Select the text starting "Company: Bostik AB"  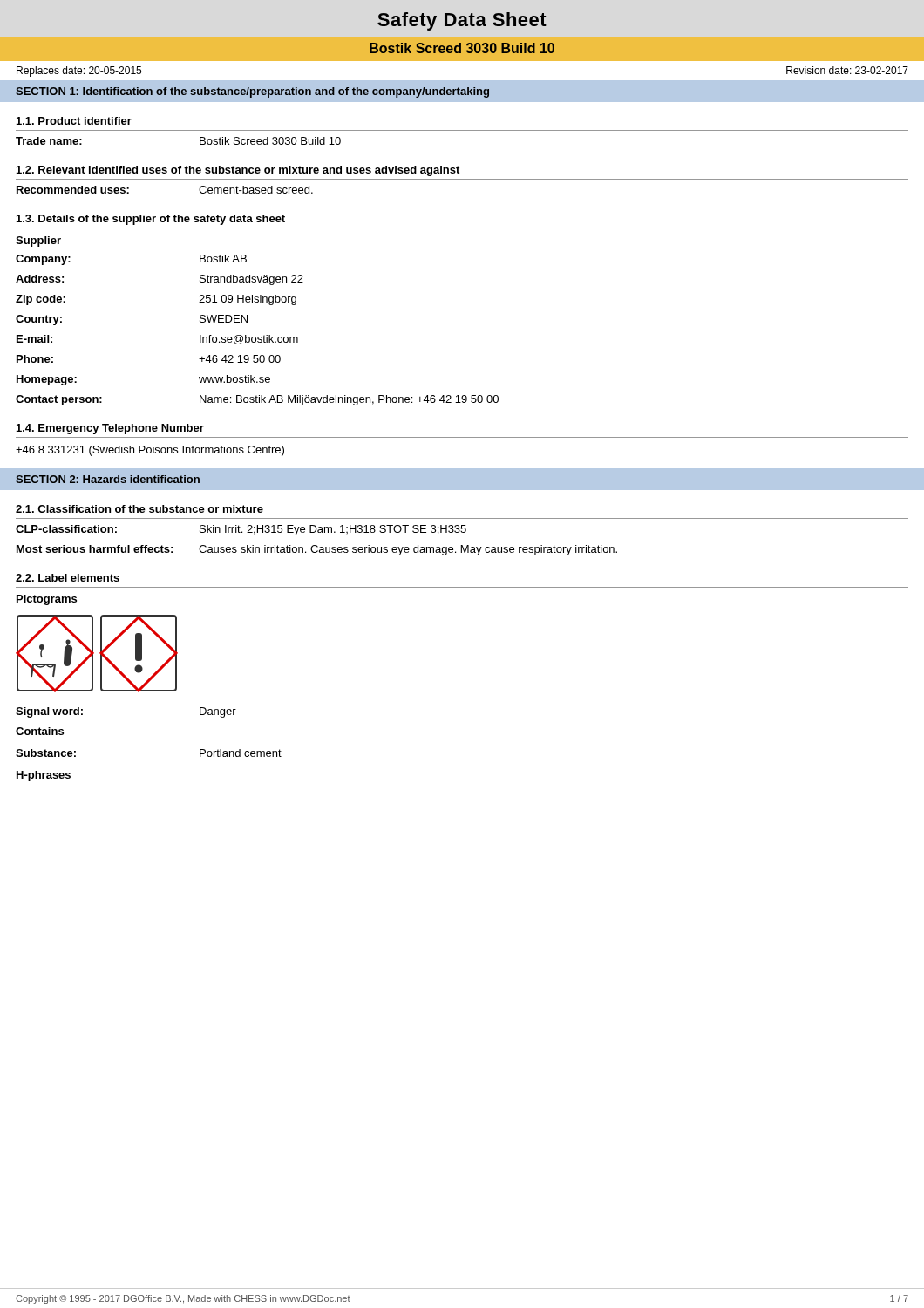click(48, 259)
